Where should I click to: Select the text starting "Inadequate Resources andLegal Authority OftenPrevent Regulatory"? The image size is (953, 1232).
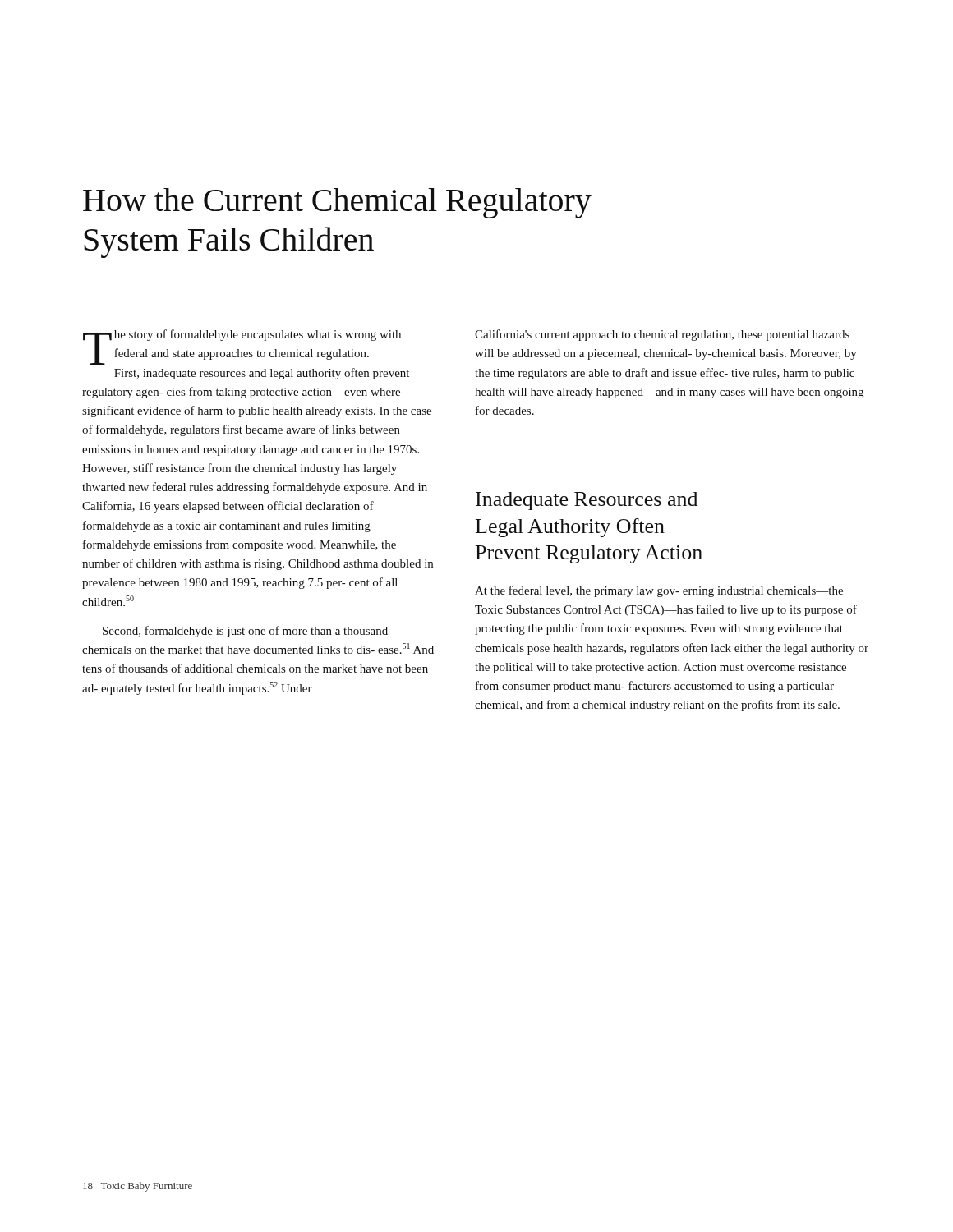tap(673, 526)
